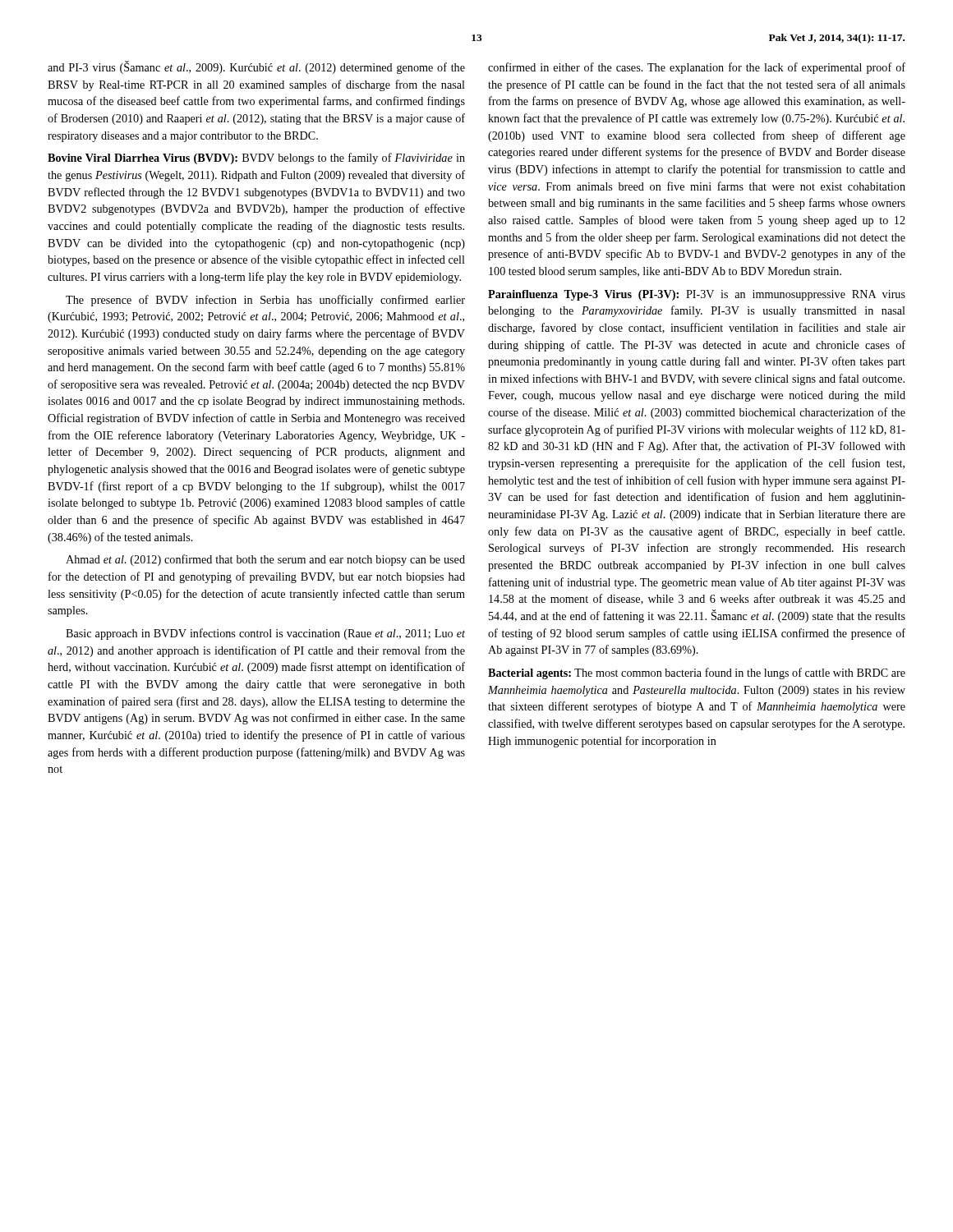Image resolution: width=953 pixels, height=1232 pixels.
Task: Locate the text block that says "and PI-3 virus (Šamanc et"
Action: click(x=256, y=102)
